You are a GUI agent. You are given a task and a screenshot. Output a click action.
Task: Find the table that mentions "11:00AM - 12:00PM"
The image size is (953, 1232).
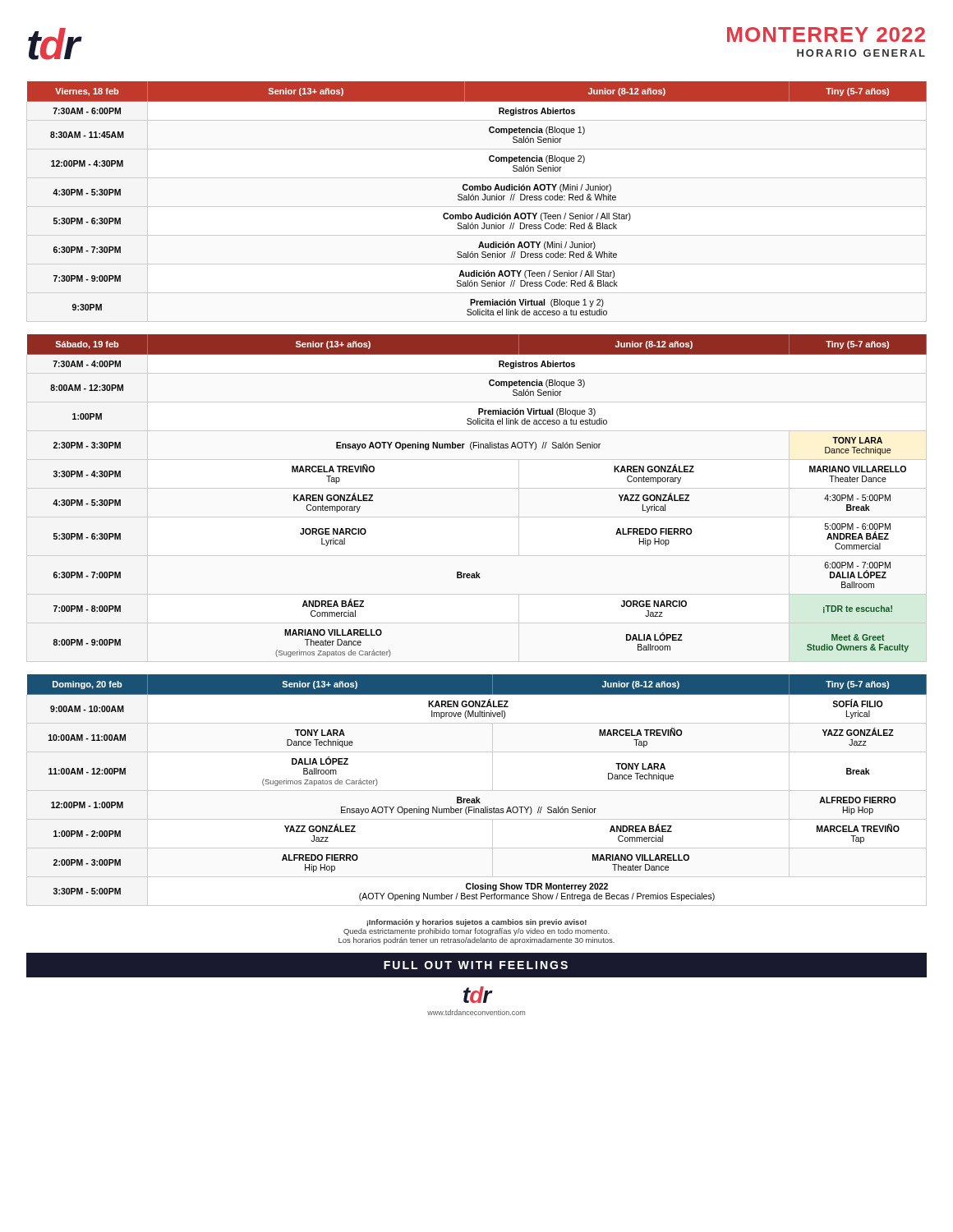pyautogui.click(x=476, y=790)
